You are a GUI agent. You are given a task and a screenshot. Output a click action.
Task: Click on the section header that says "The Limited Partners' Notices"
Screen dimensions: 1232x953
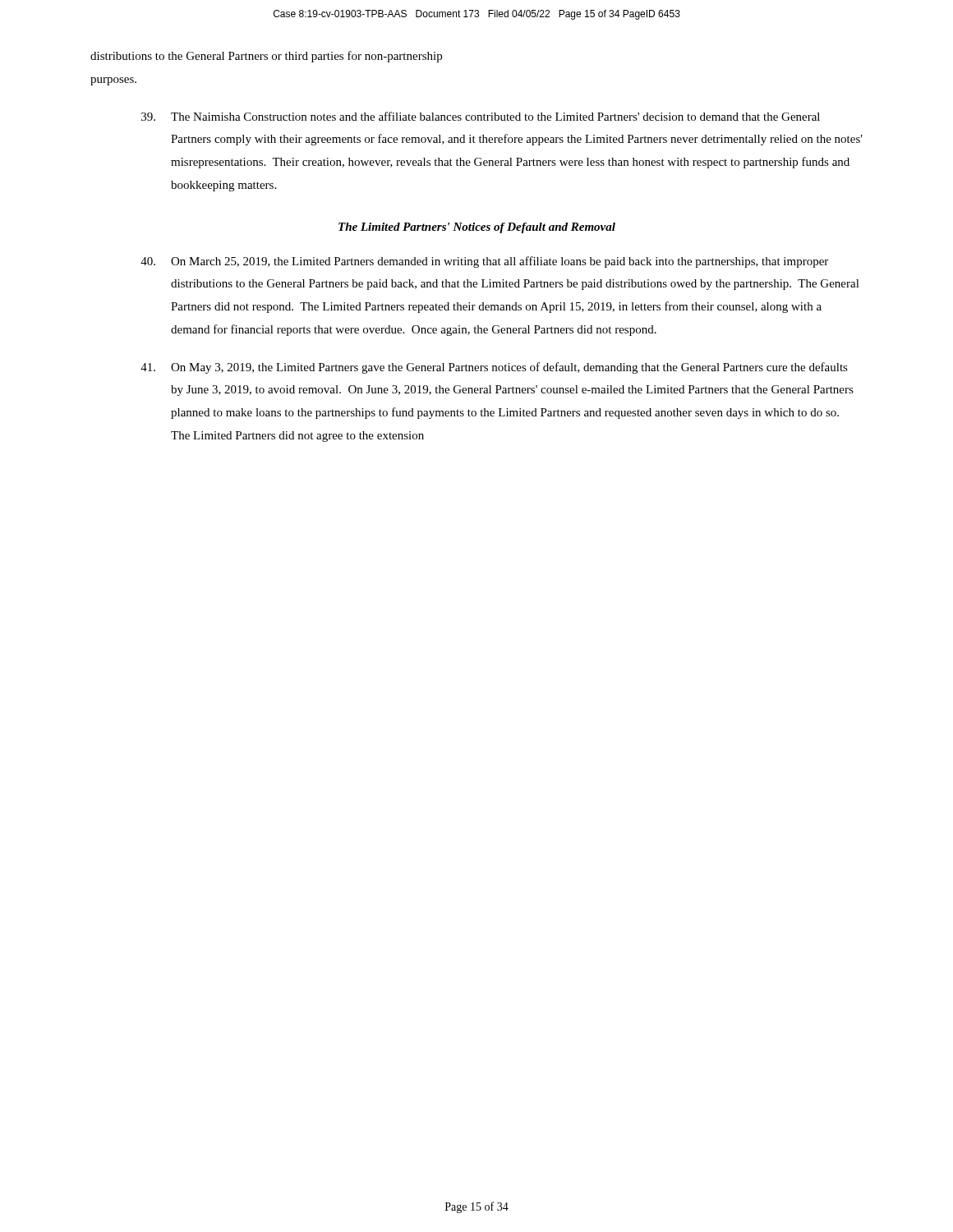pos(476,226)
